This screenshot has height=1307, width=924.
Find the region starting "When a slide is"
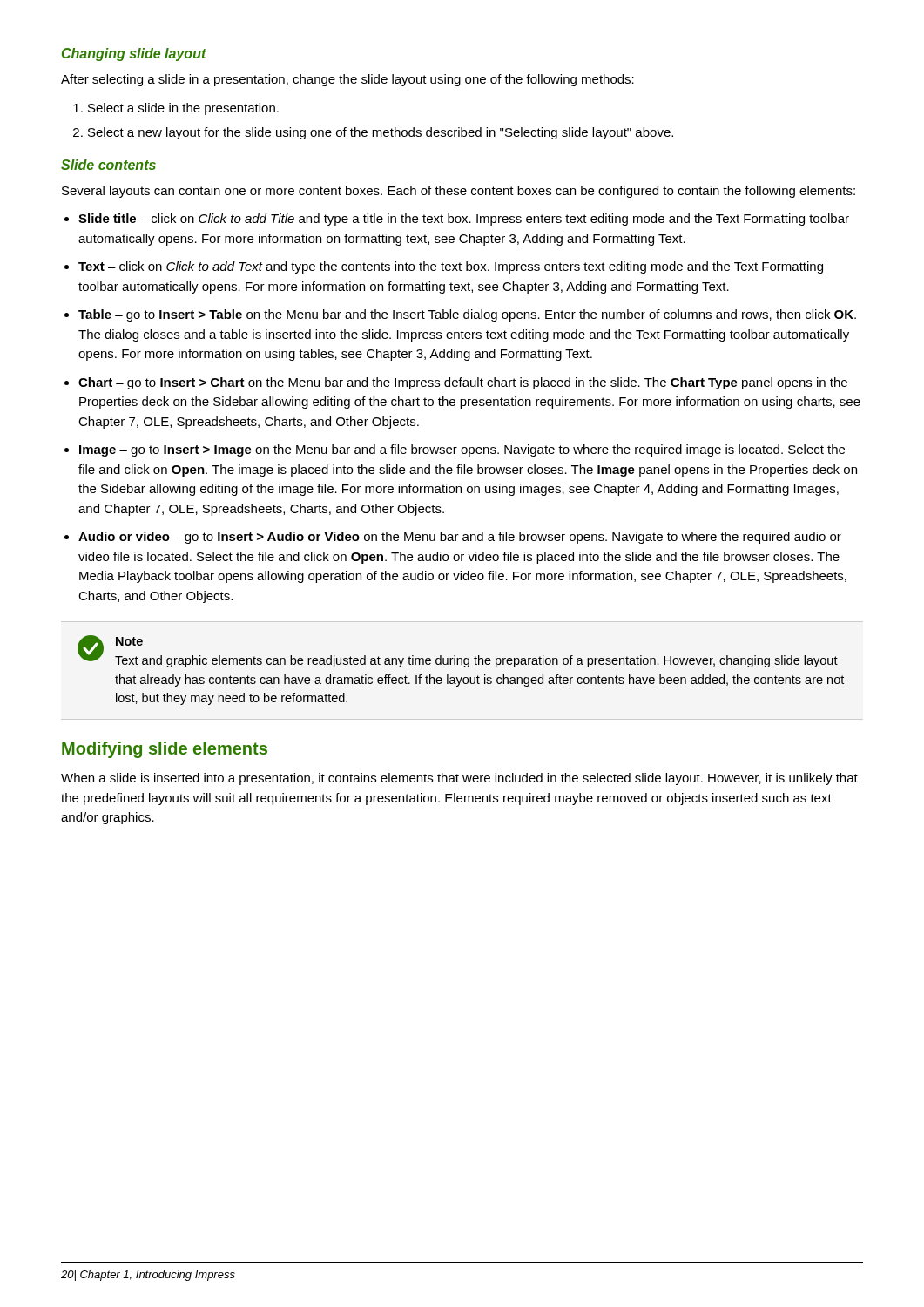coord(462,798)
